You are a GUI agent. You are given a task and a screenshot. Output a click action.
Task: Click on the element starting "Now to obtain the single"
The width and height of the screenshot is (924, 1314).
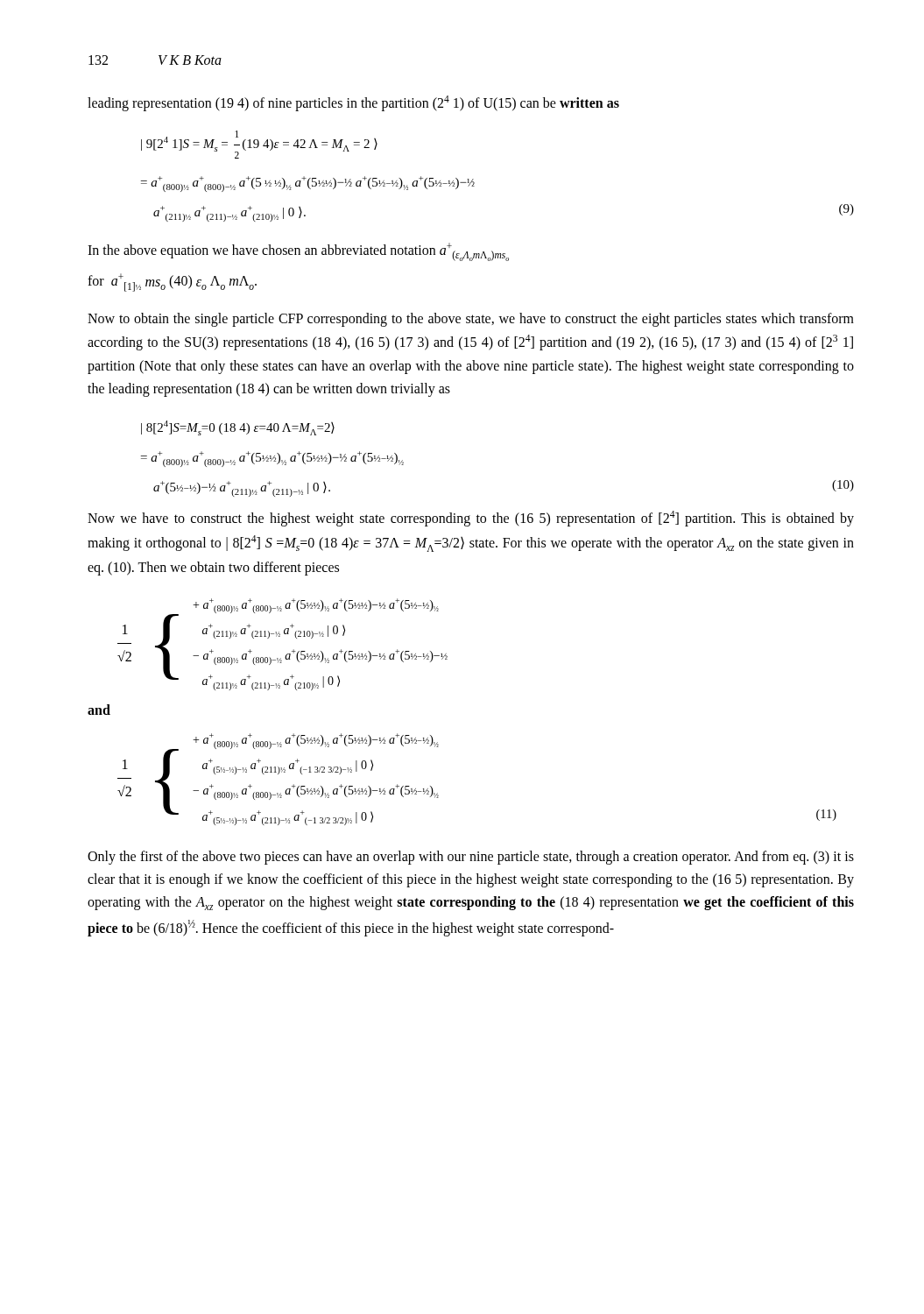point(471,354)
